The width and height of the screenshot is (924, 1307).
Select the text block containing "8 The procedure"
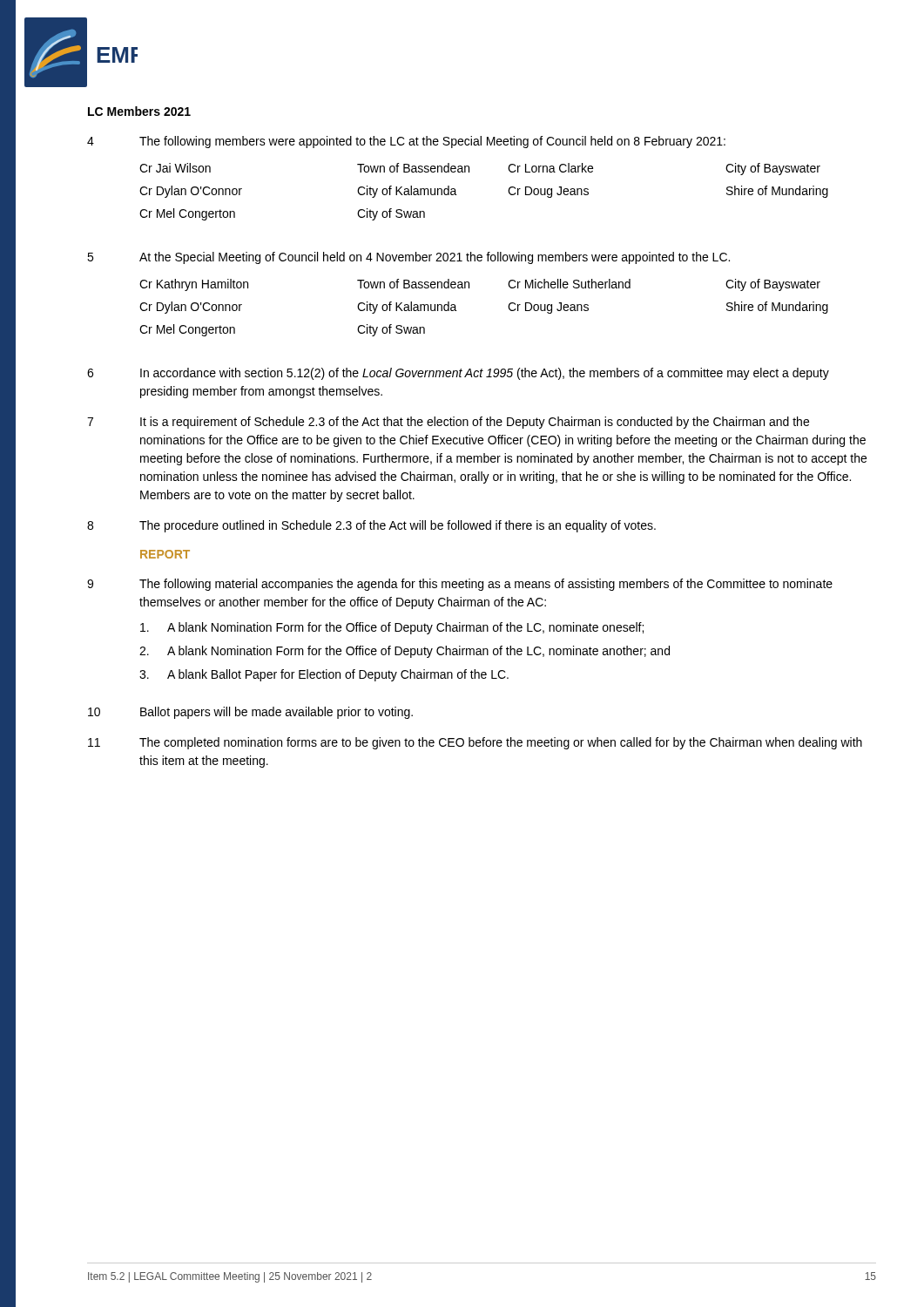coord(482,526)
